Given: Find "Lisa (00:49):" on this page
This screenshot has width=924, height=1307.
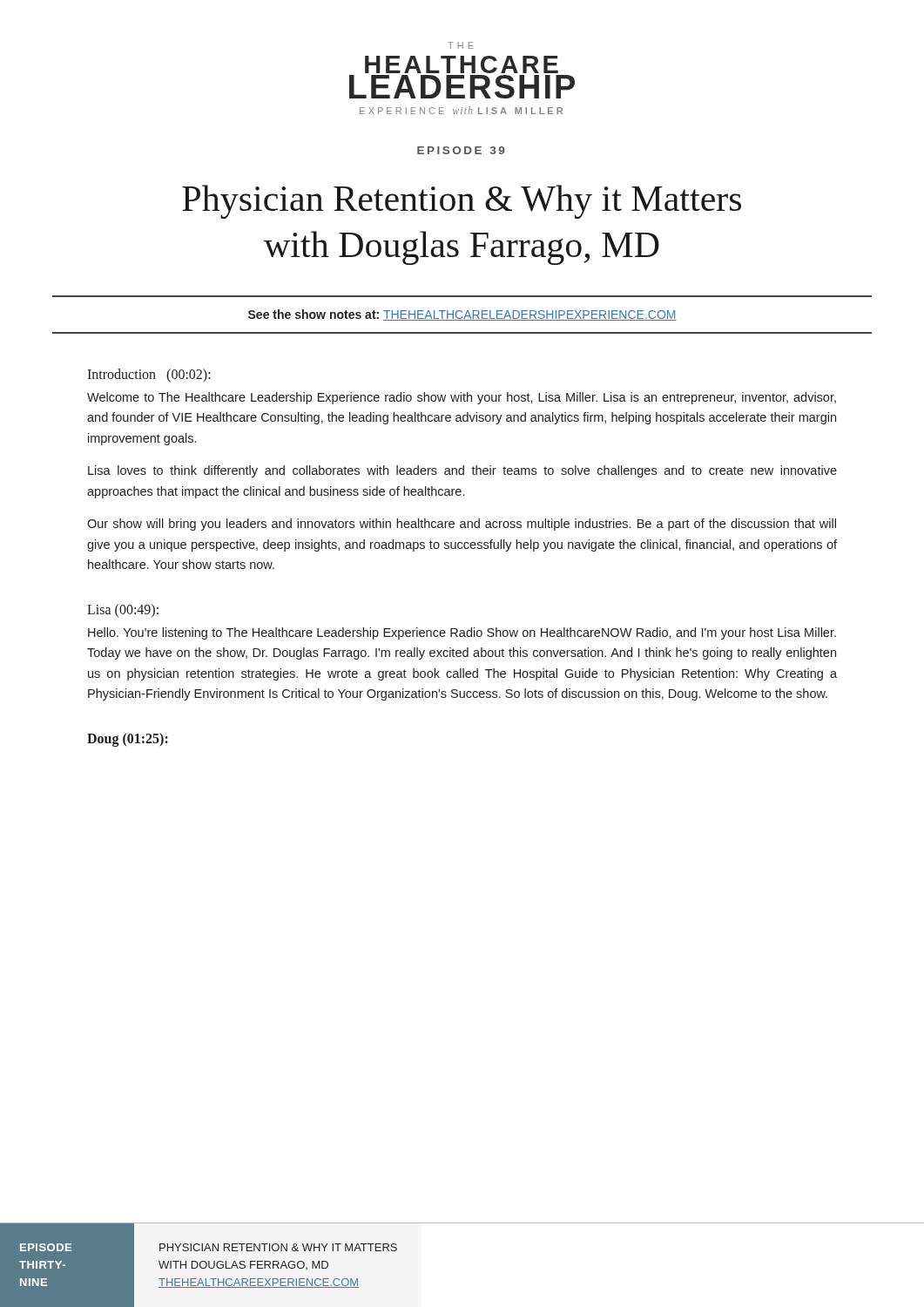Looking at the screenshot, I should [x=123, y=609].
